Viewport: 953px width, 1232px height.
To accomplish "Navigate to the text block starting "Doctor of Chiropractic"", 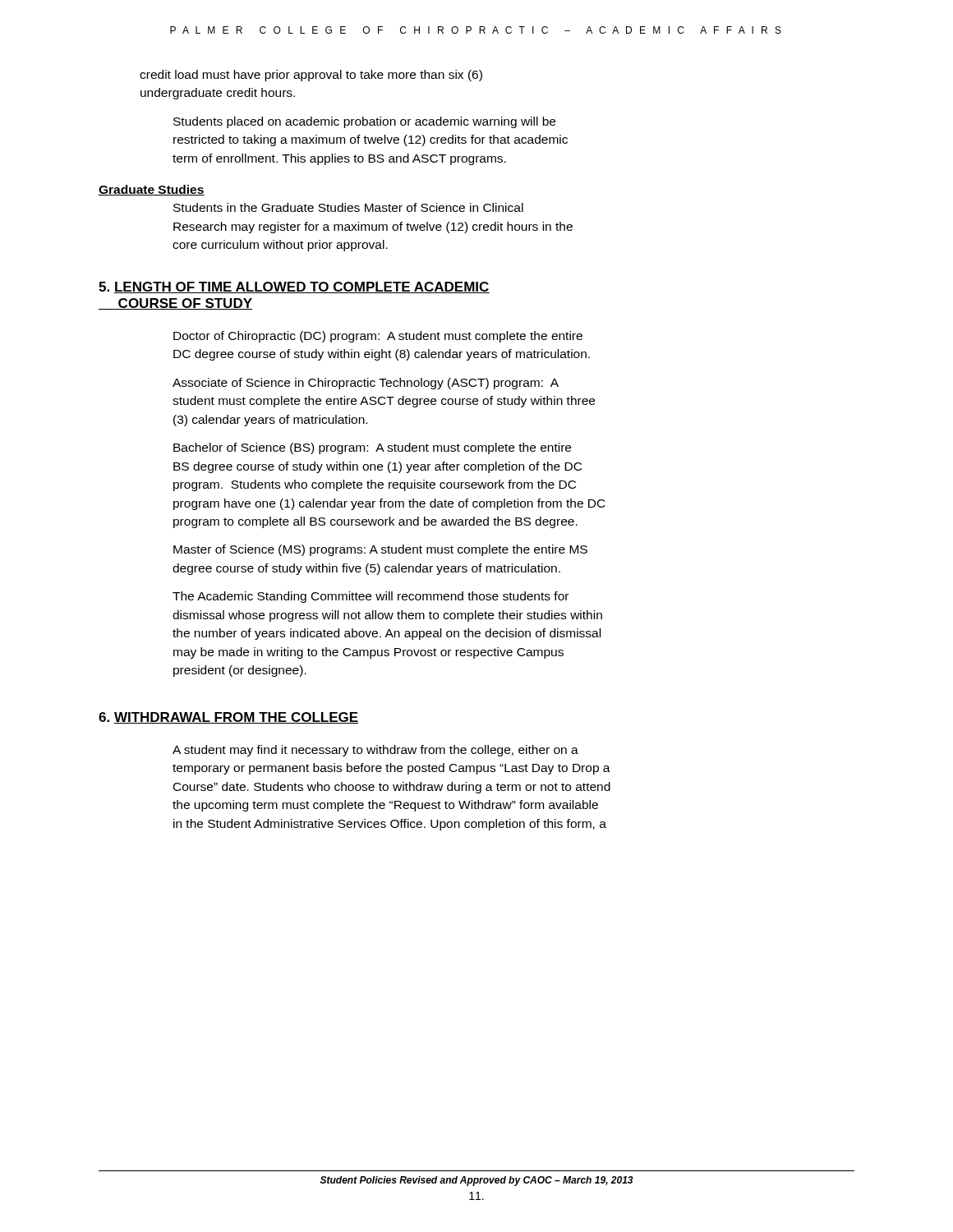I will [x=513, y=345].
